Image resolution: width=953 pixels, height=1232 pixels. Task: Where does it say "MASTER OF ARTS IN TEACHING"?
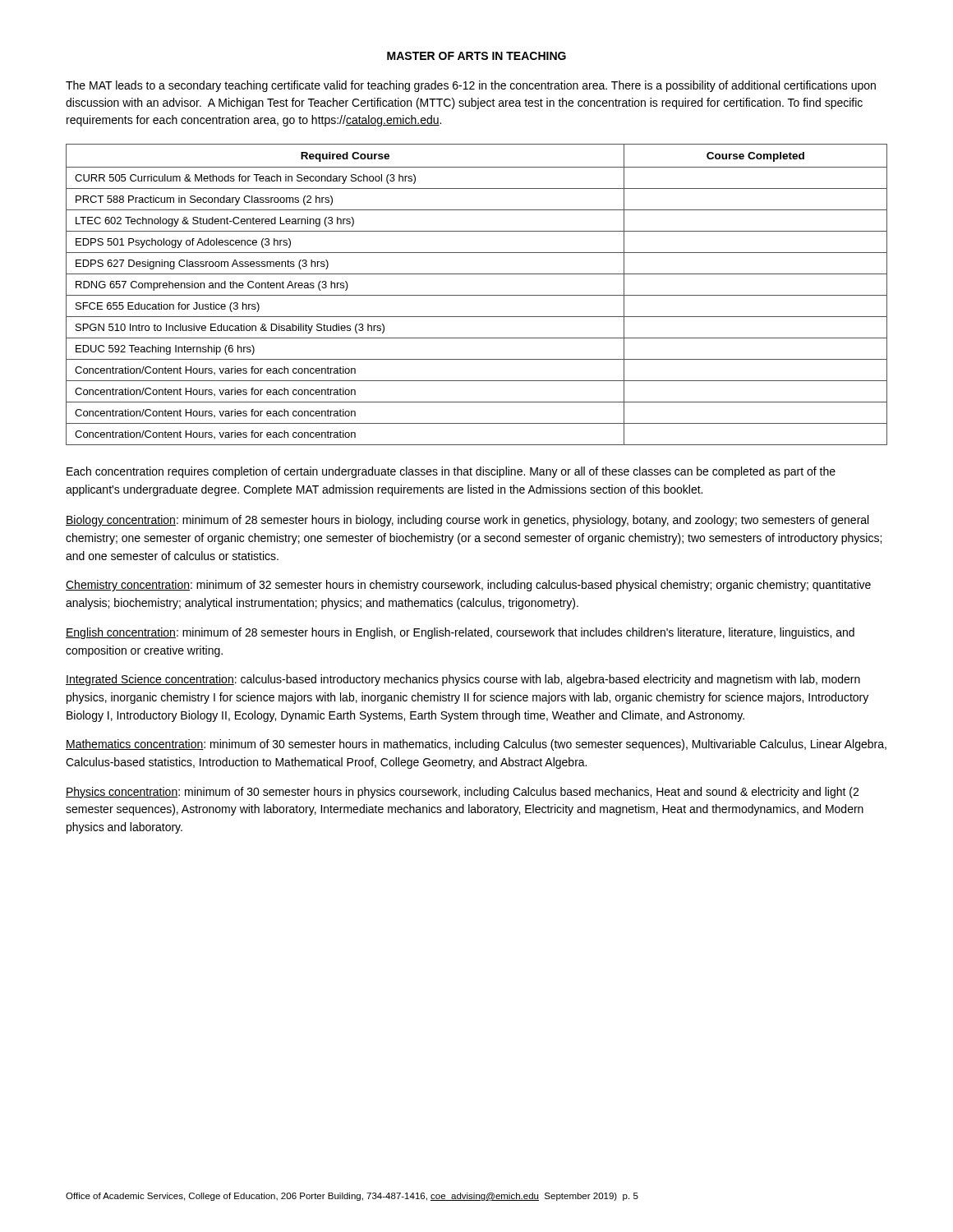pos(476,56)
